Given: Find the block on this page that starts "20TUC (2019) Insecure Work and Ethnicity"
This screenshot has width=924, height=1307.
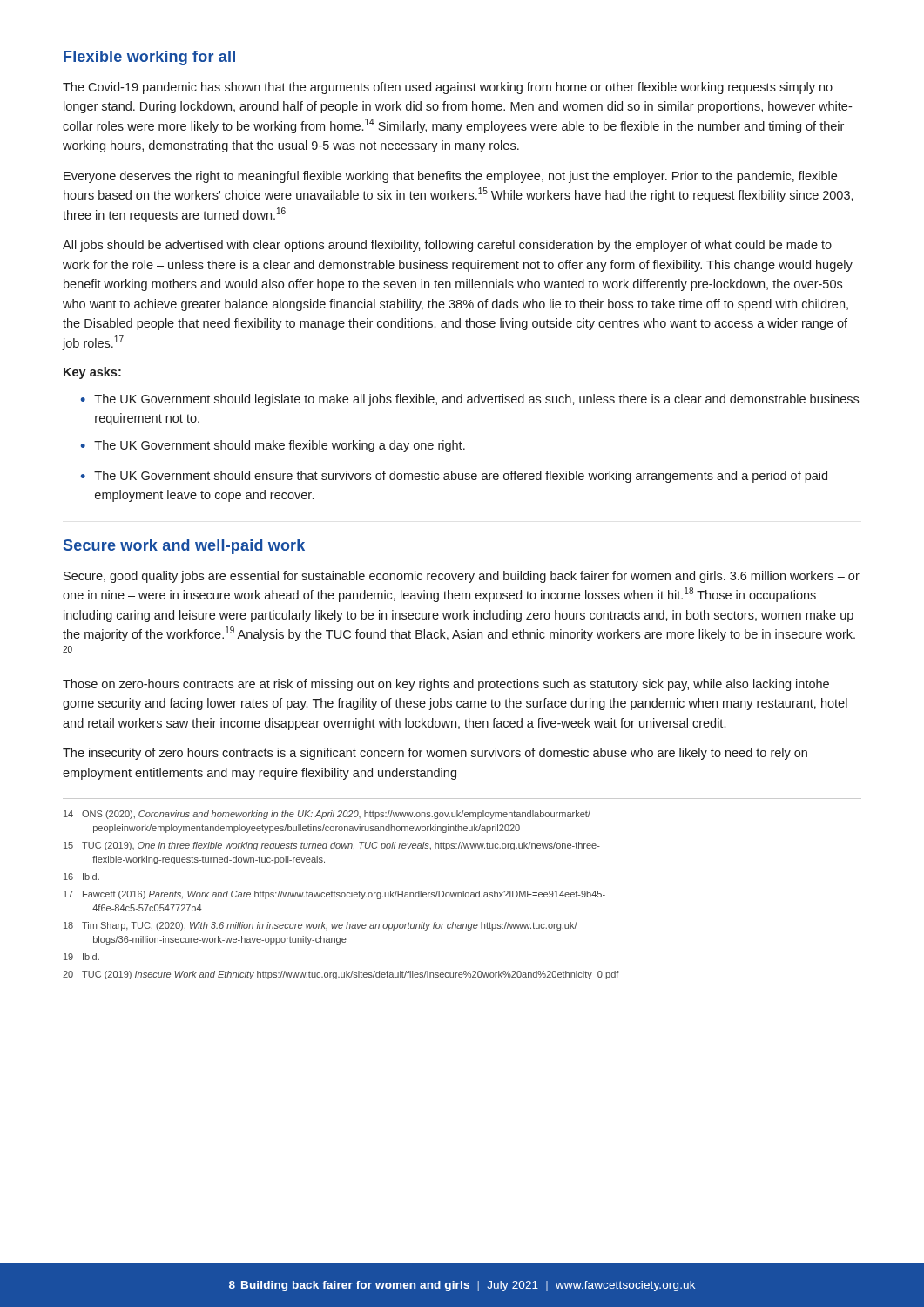Looking at the screenshot, I should (460, 975).
